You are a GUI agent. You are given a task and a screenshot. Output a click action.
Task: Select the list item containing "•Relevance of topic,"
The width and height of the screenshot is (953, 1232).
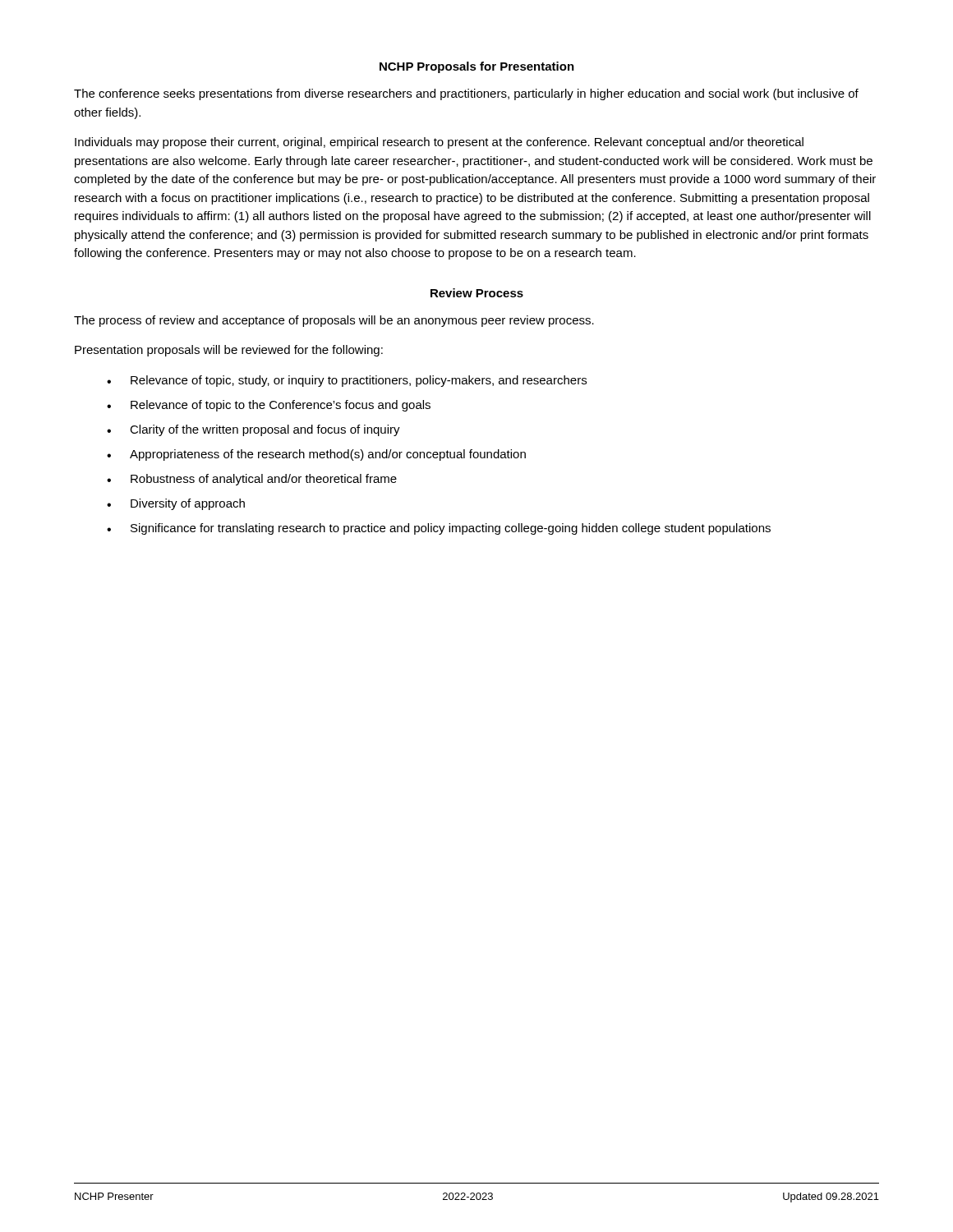(x=493, y=381)
